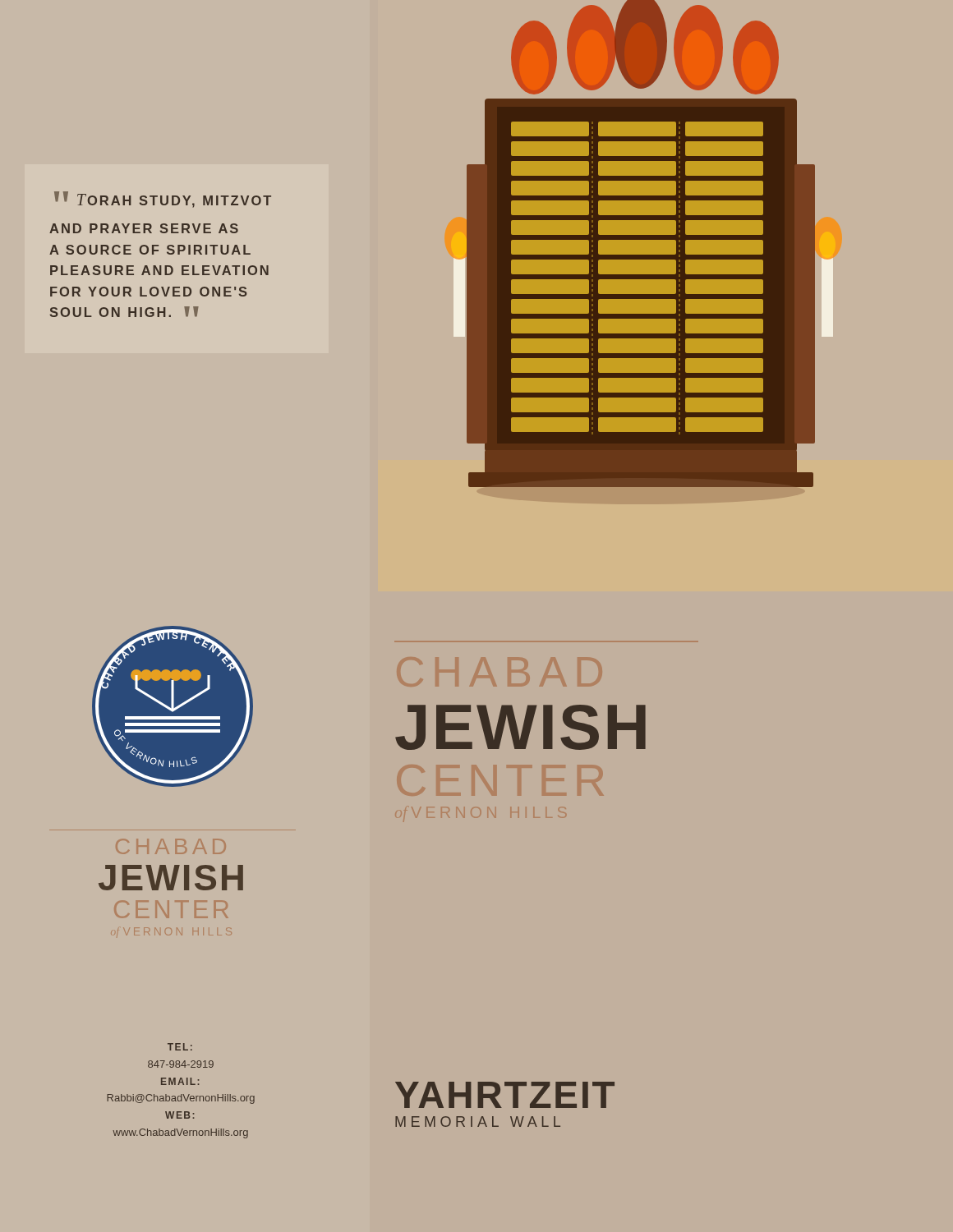Viewport: 953px width, 1232px height.
Task: Click on the text starting "TEL: 847-984-2919 EMAIL: Rabbi@ChabadVernonHills.org WEB: www.ChabadVernonHills.org"
Action: 181,1090
